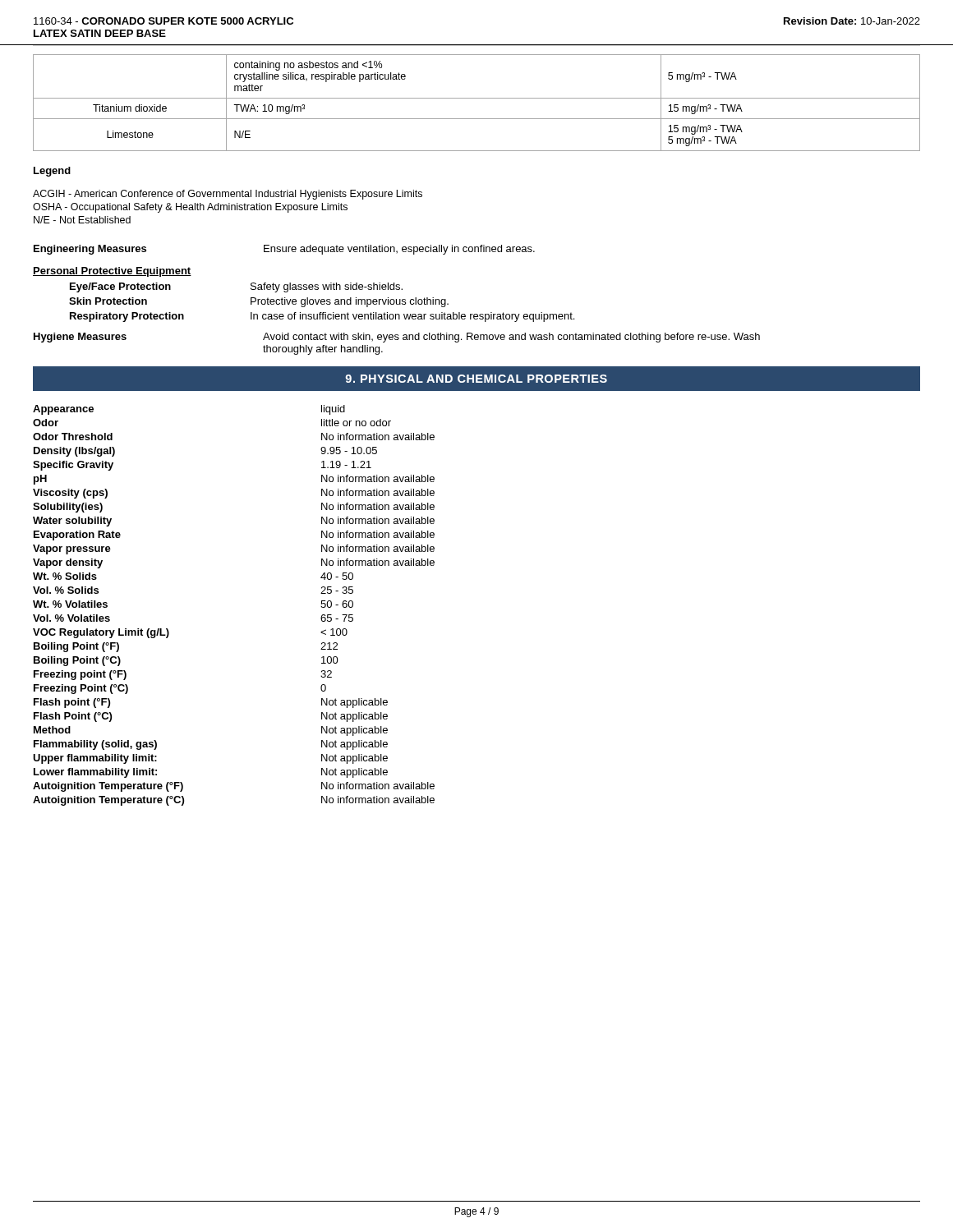Select the passage starting "Respiratory Protection In case"
The height and width of the screenshot is (1232, 953).
[322, 316]
